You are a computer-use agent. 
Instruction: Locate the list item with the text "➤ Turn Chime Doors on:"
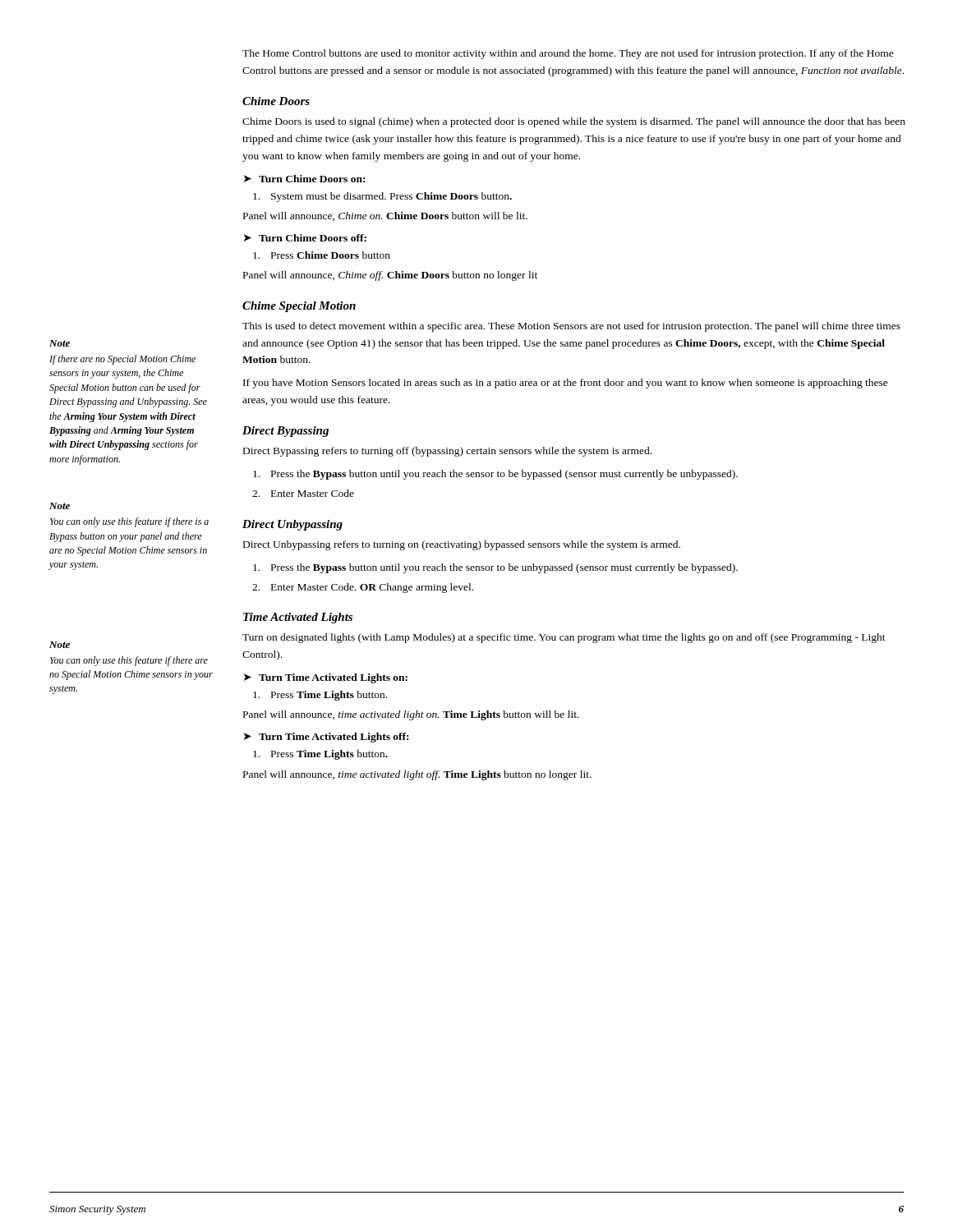(x=304, y=178)
